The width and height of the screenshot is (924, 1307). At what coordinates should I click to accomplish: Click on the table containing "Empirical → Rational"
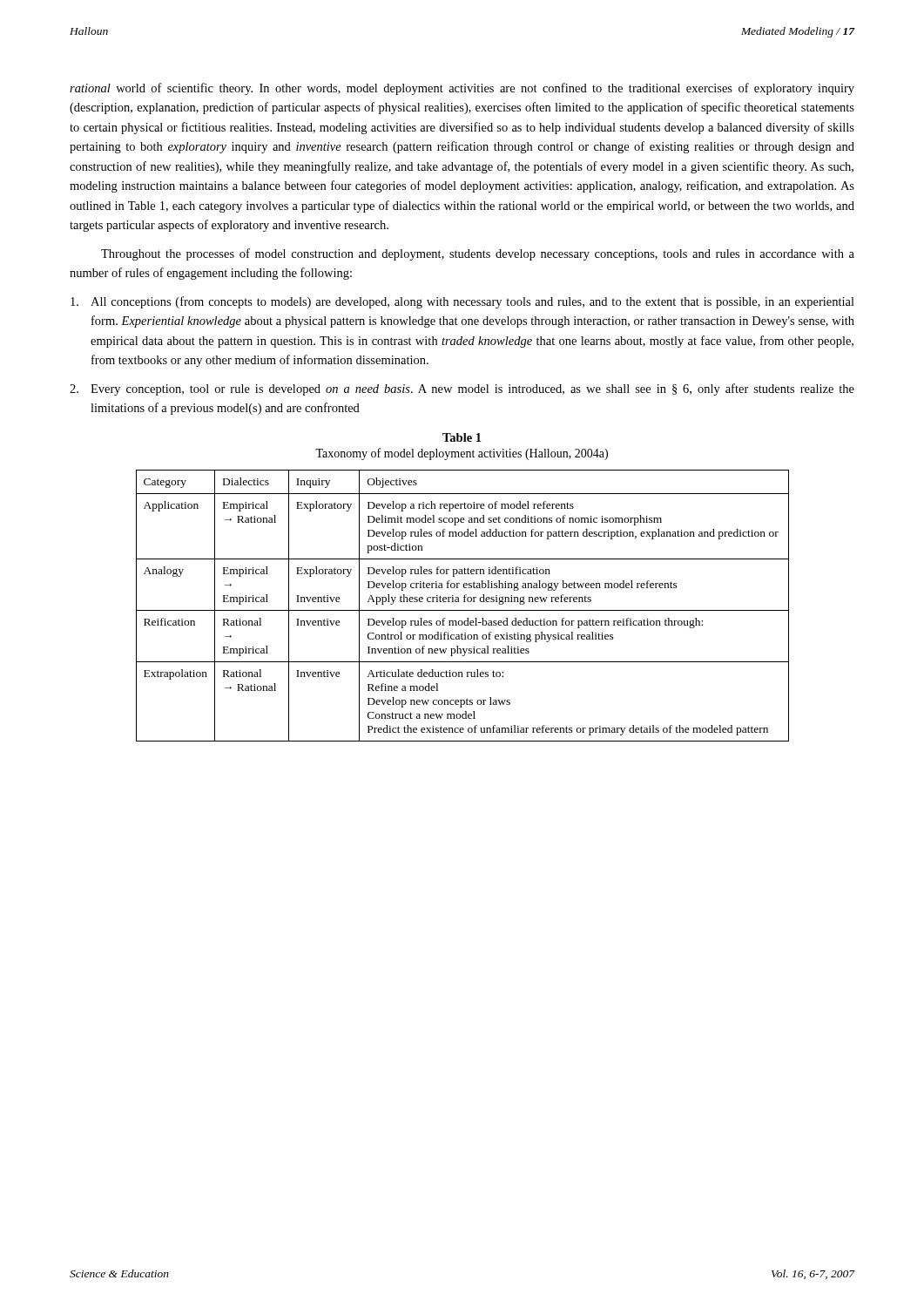click(462, 605)
